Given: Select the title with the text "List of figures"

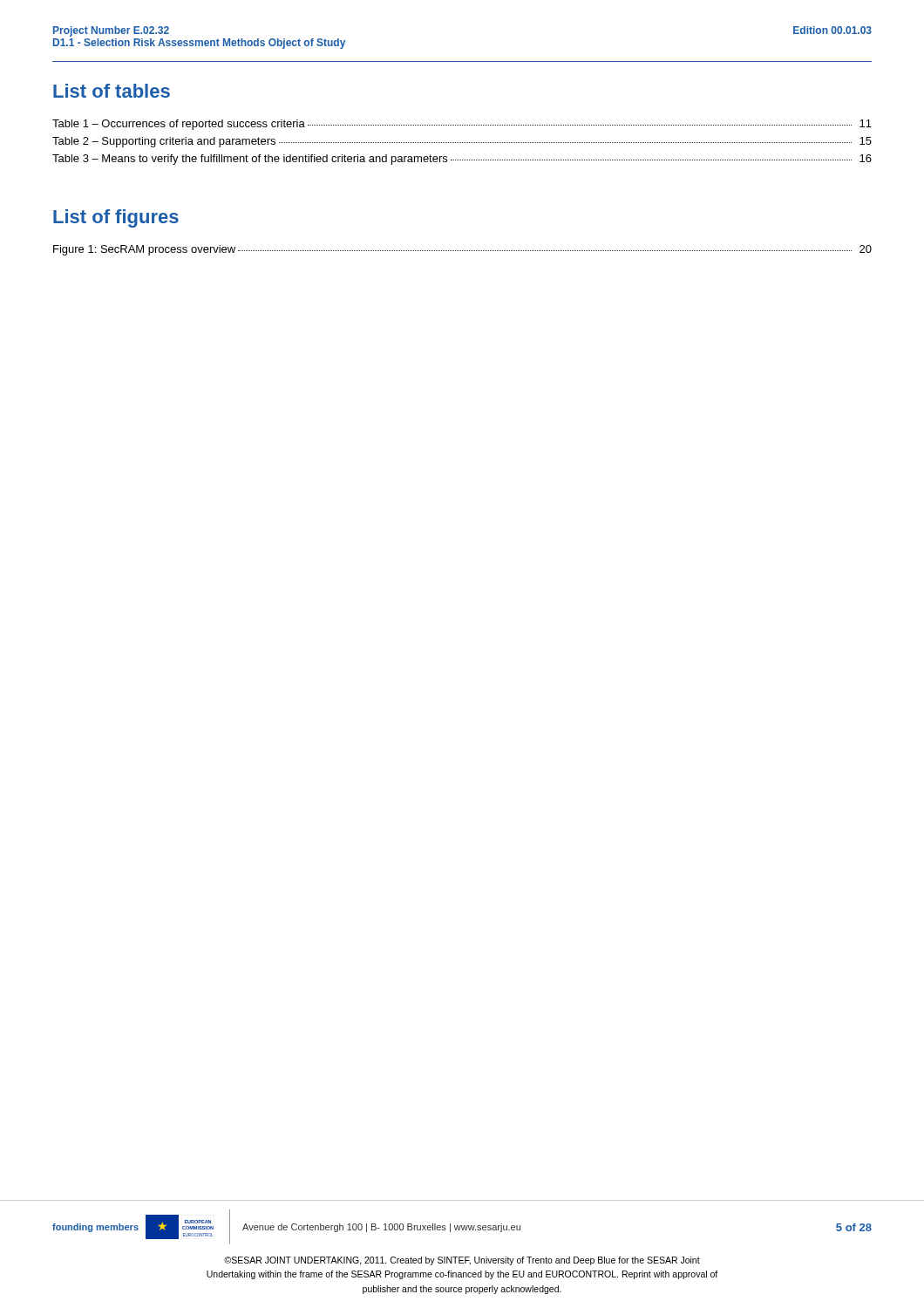Looking at the screenshot, I should 116,217.
